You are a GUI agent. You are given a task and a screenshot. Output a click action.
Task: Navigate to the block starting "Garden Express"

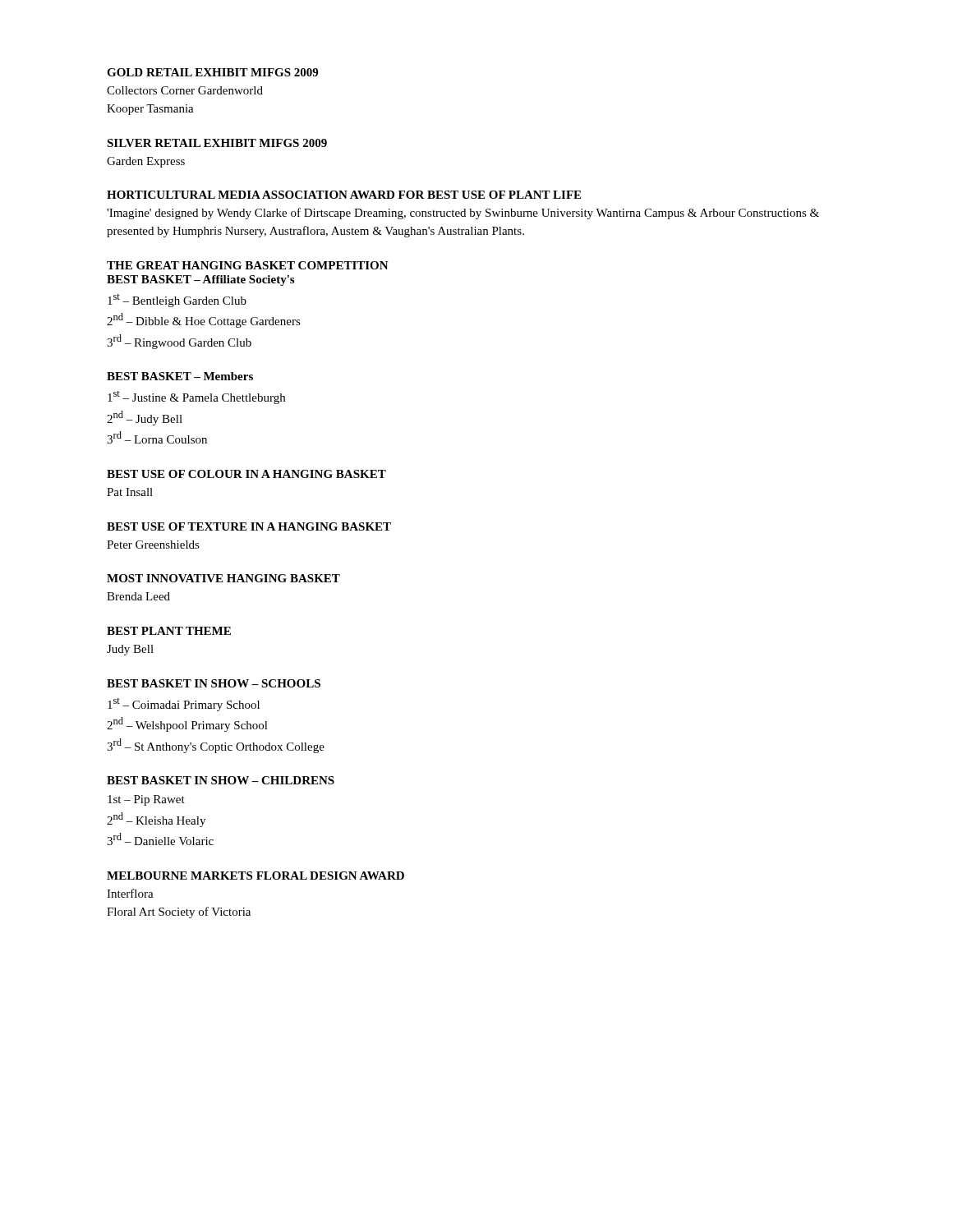[146, 161]
